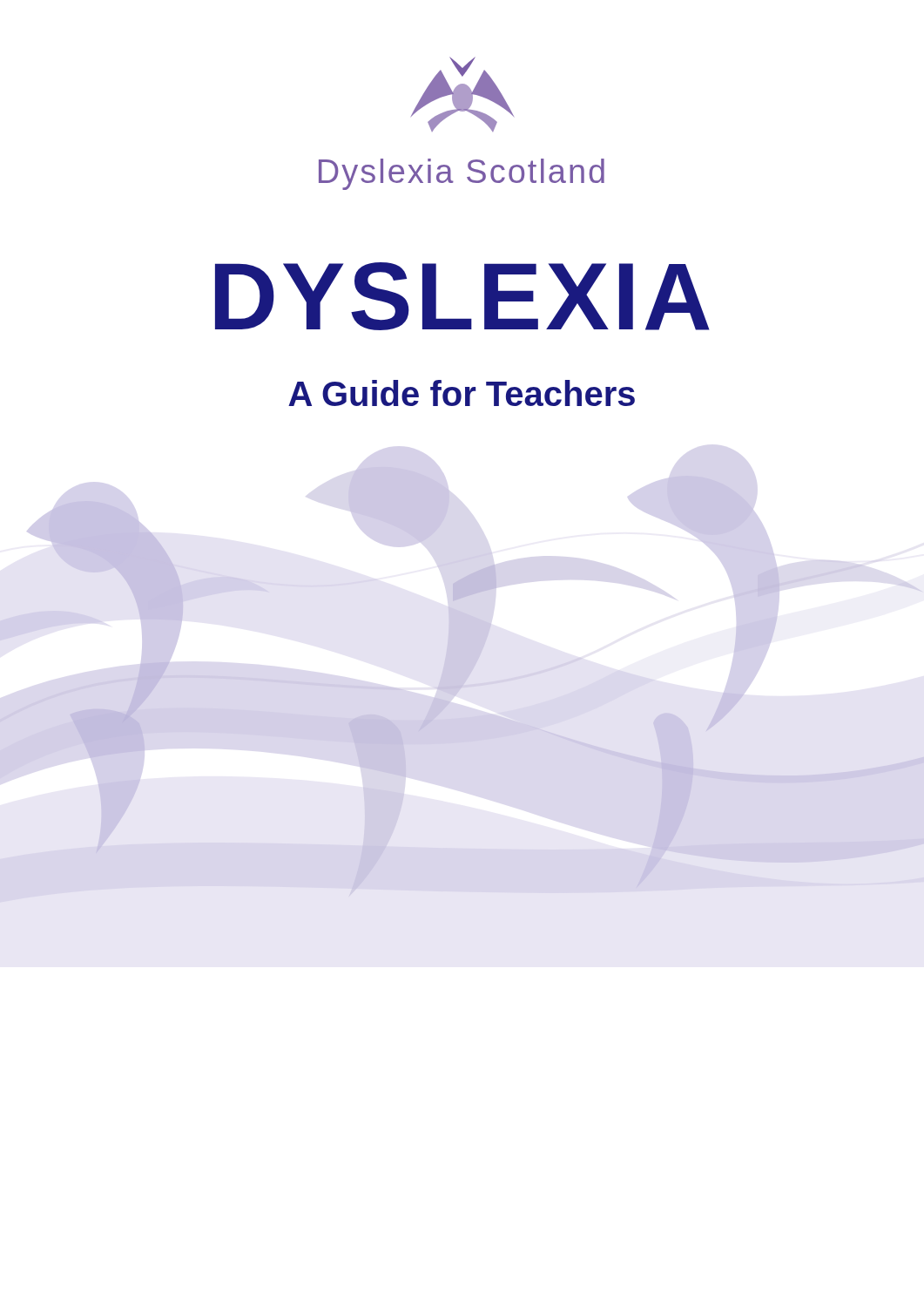Click the title
The width and height of the screenshot is (924, 1307).
coord(462,296)
